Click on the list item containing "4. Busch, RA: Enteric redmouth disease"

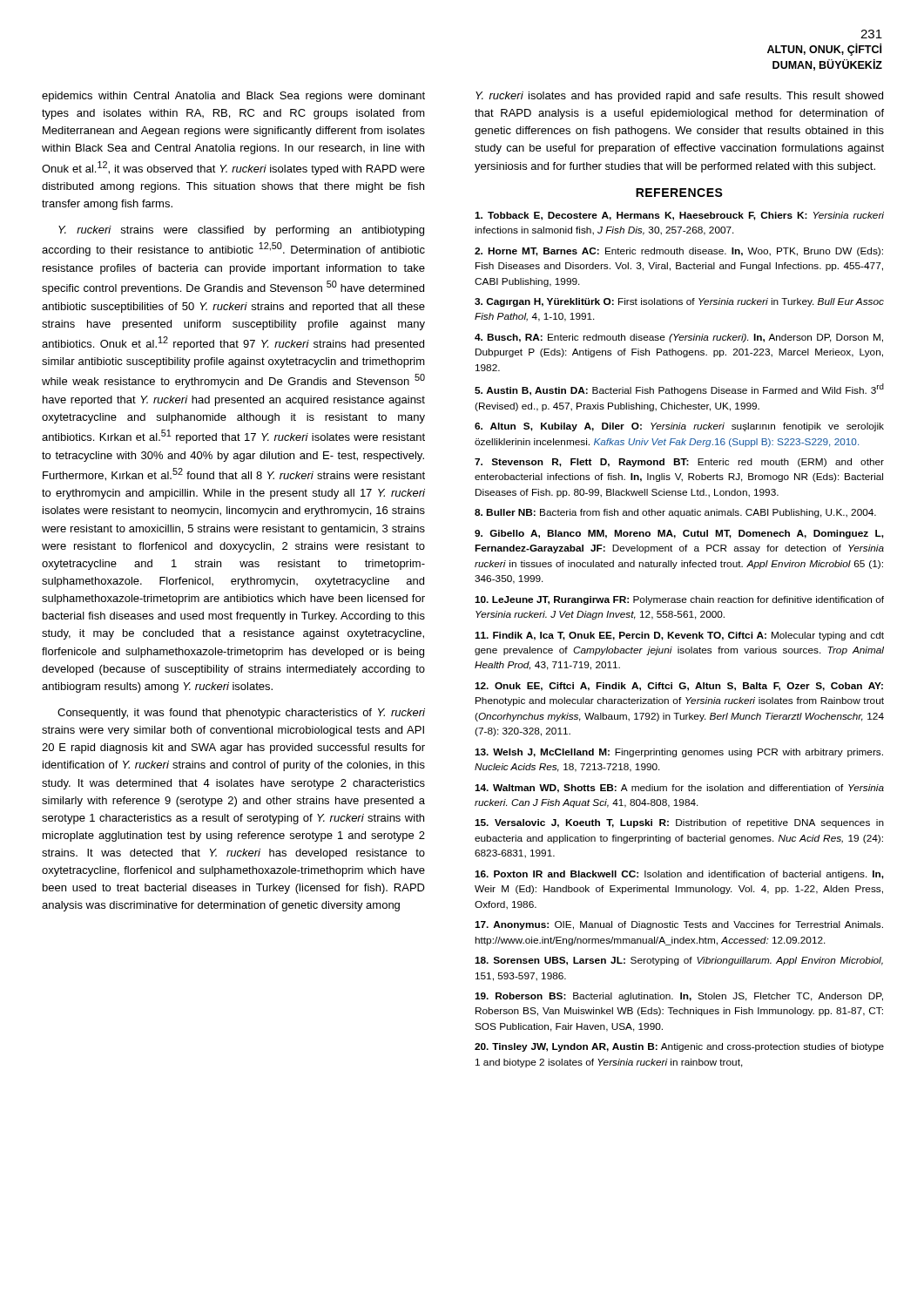pyautogui.click(x=679, y=352)
